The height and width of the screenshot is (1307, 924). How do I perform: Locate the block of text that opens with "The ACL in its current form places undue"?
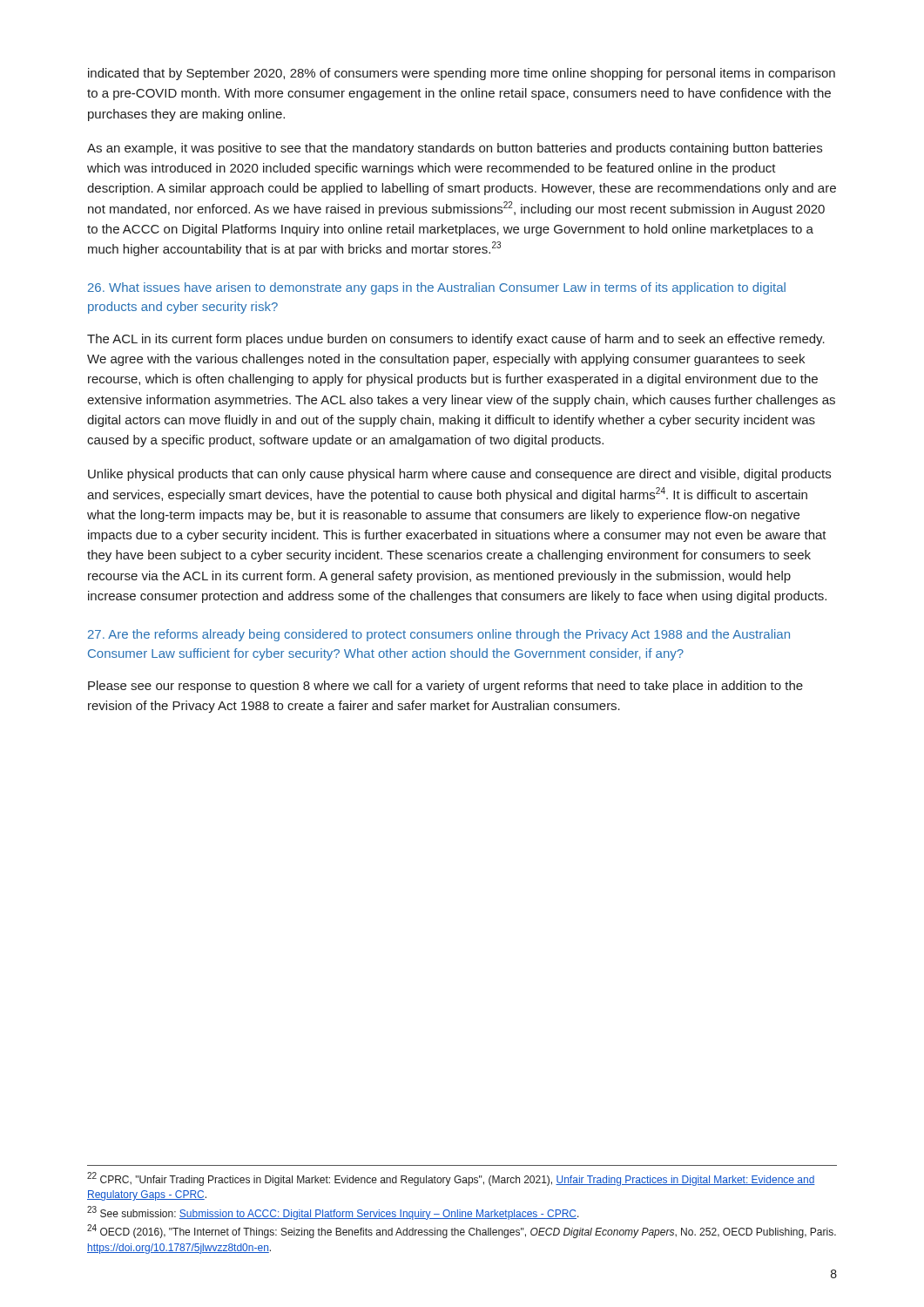[461, 389]
